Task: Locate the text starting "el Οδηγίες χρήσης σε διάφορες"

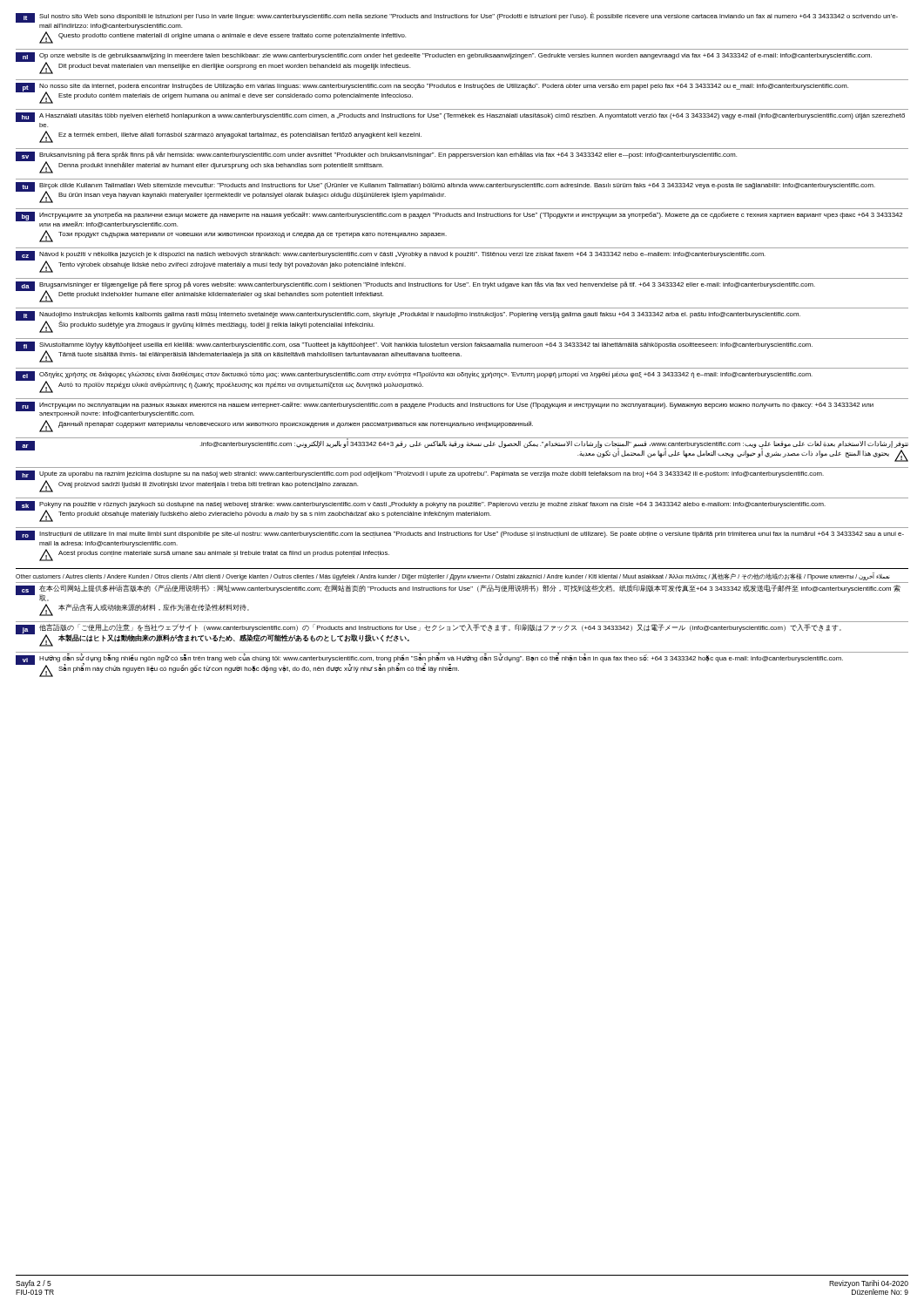Action: click(x=462, y=383)
